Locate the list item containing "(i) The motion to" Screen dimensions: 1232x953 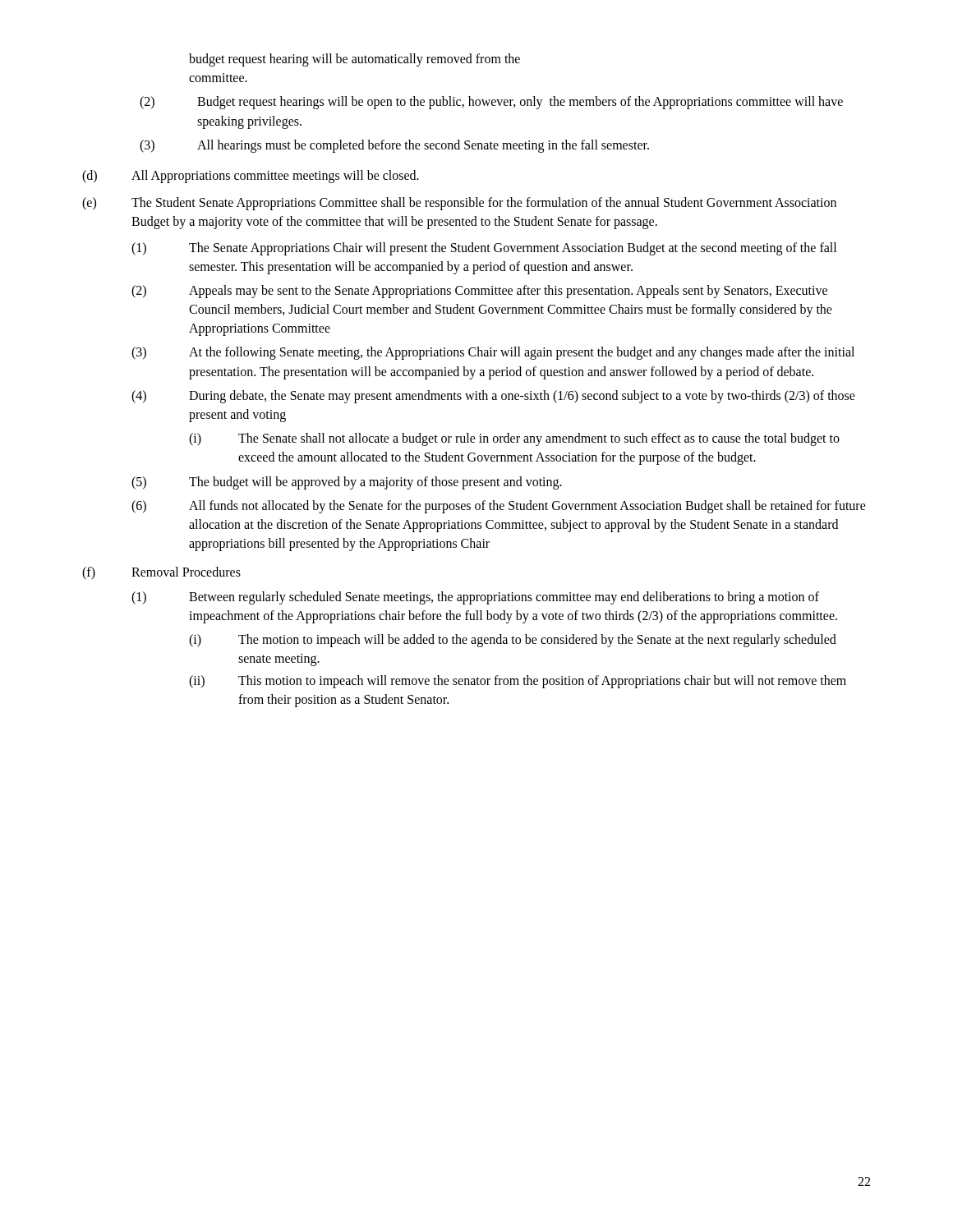click(x=530, y=649)
